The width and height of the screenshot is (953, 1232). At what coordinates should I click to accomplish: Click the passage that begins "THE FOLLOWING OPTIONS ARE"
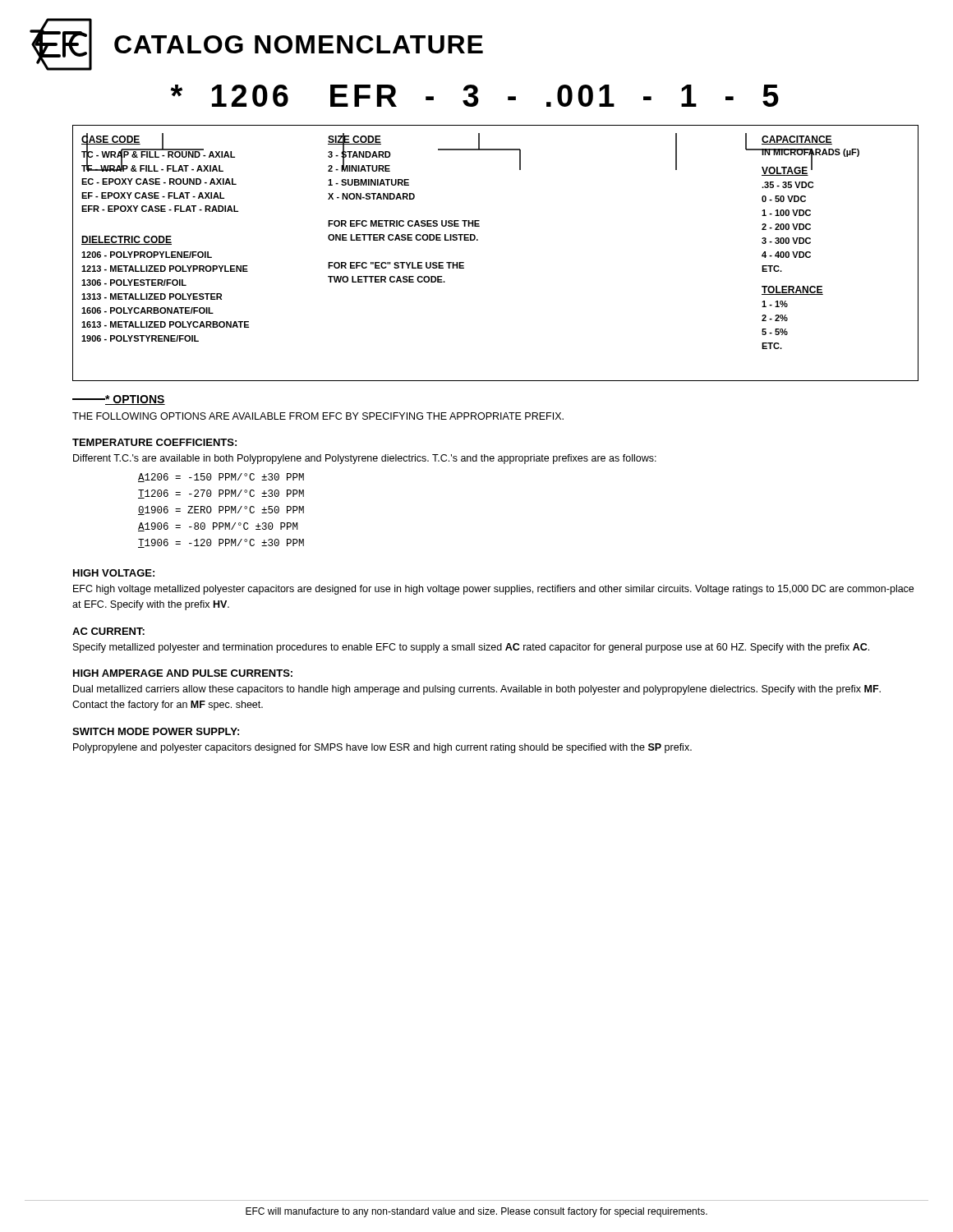(x=318, y=416)
